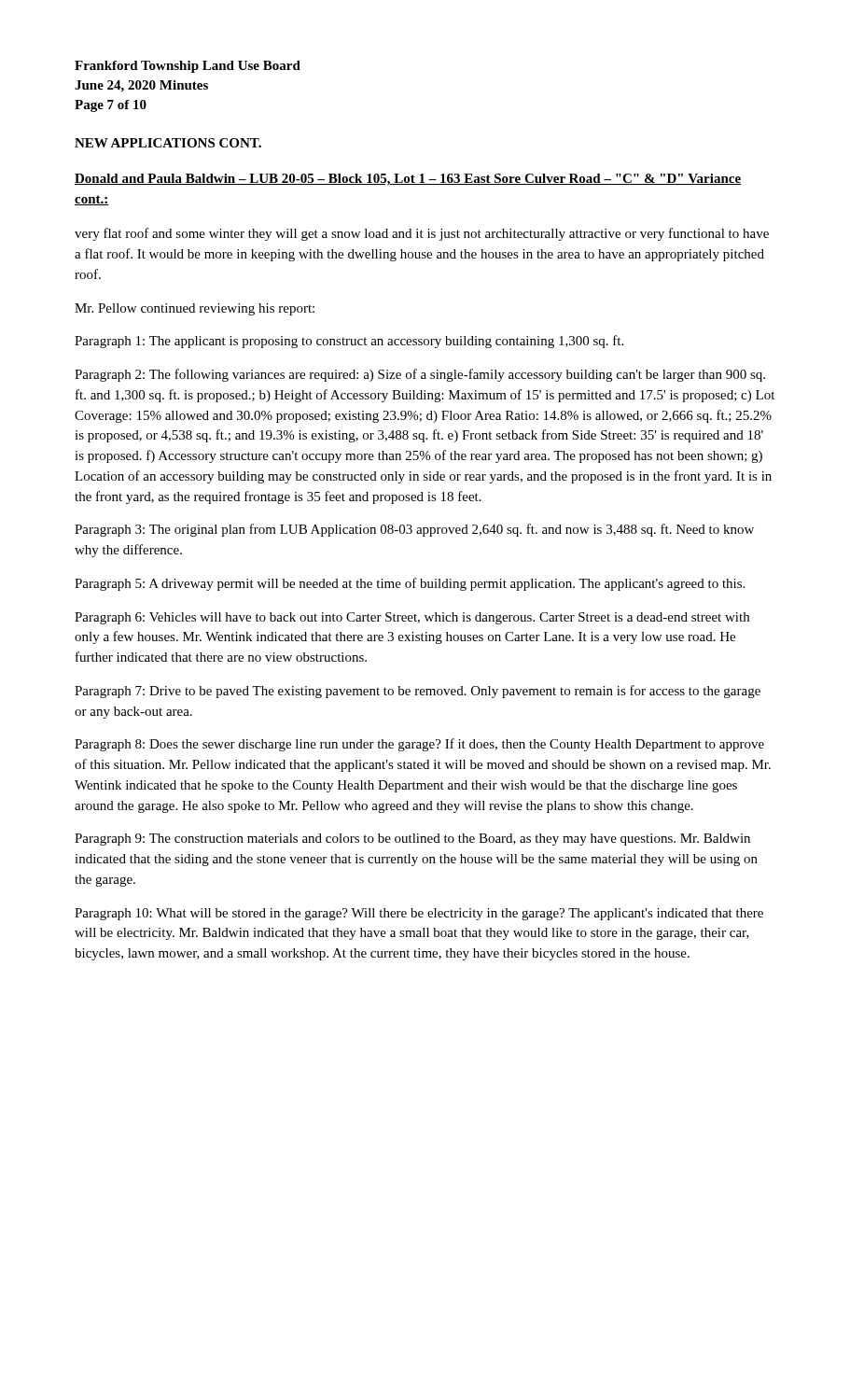Point to the block beginning "Paragraph 2: The following variances"
This screenshot has width=850, height=1400.
[x=425, y=436]
